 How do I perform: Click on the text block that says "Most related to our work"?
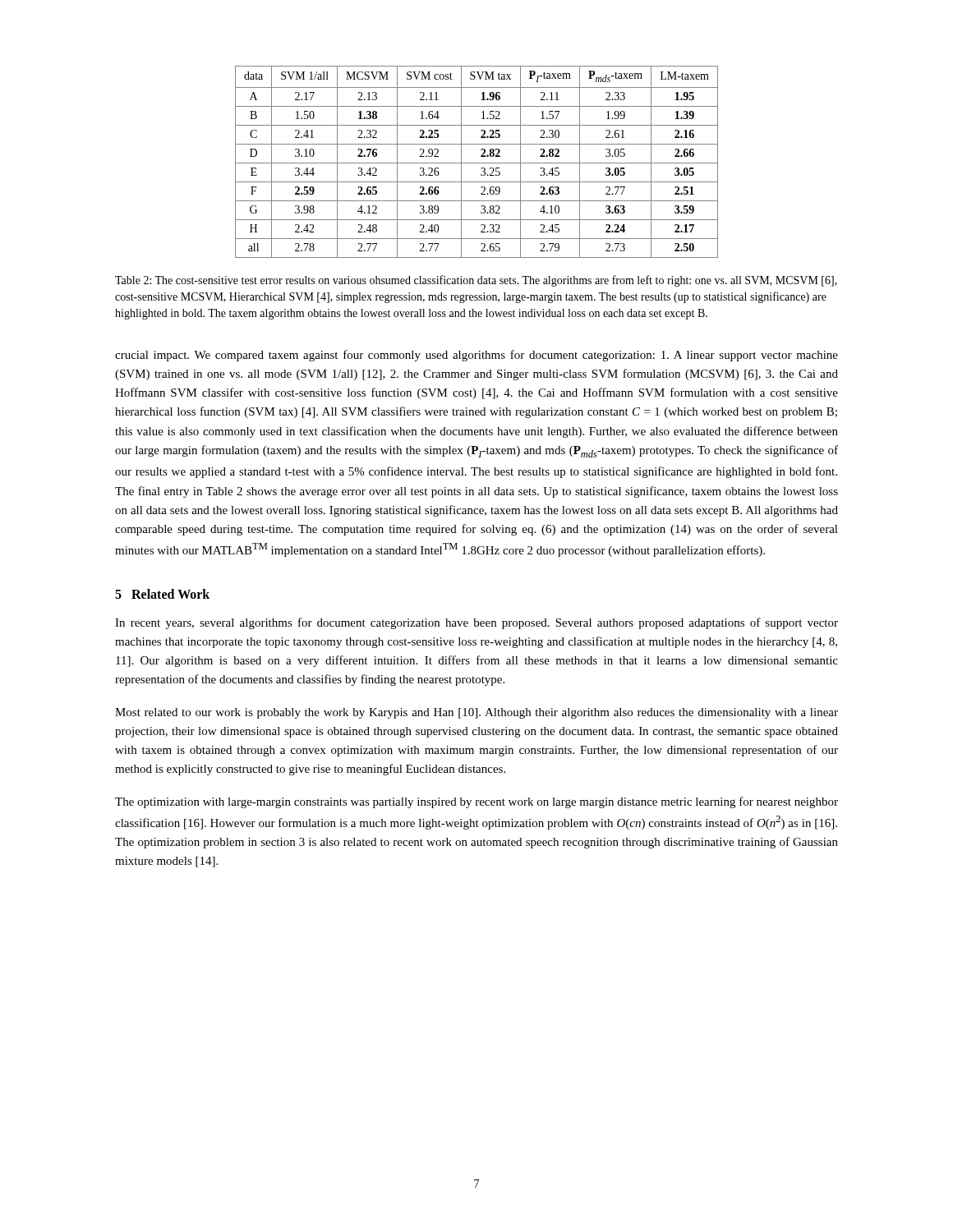click(x=476, y=740)
